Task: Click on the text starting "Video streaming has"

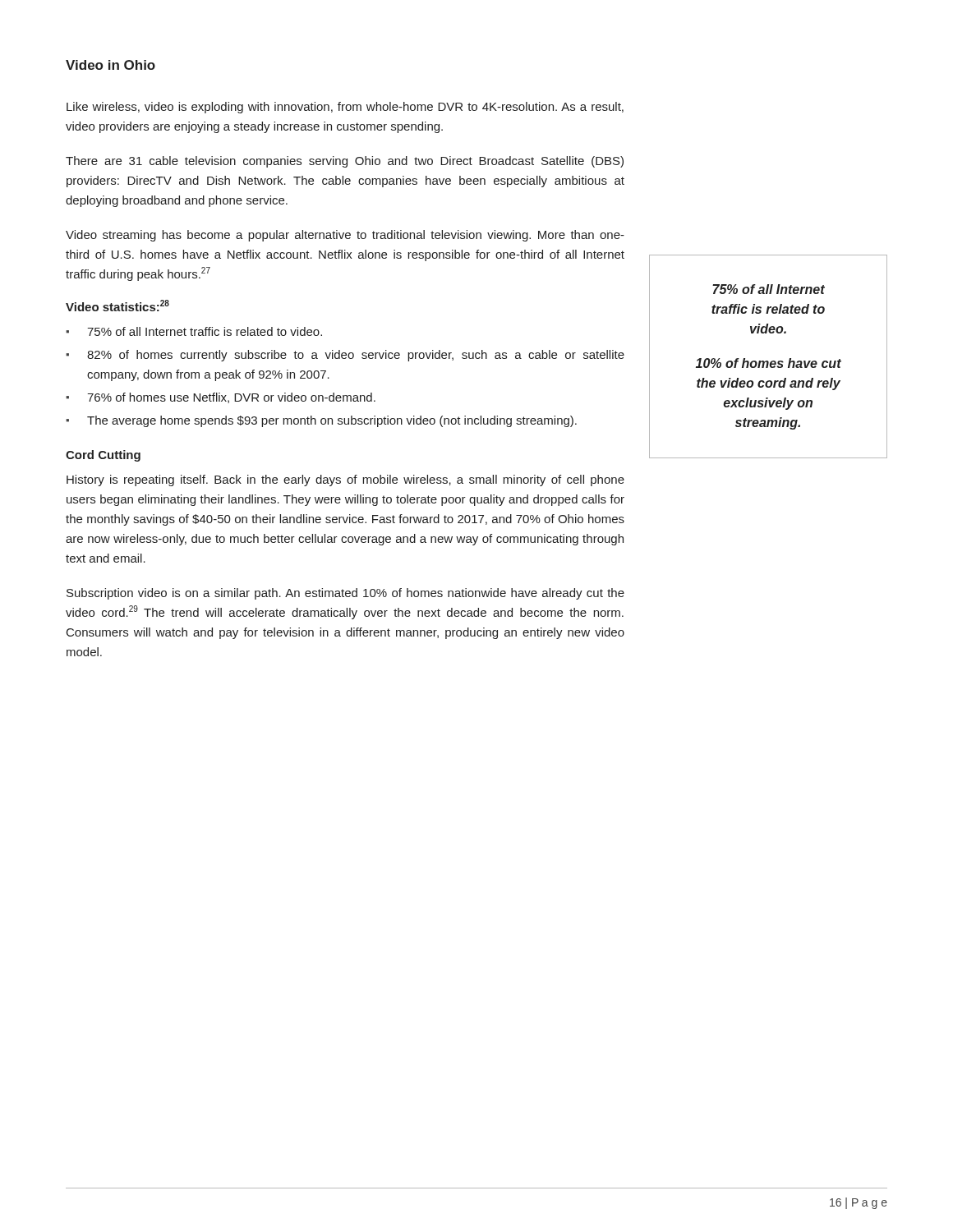Action: click(x=345, y=254)
